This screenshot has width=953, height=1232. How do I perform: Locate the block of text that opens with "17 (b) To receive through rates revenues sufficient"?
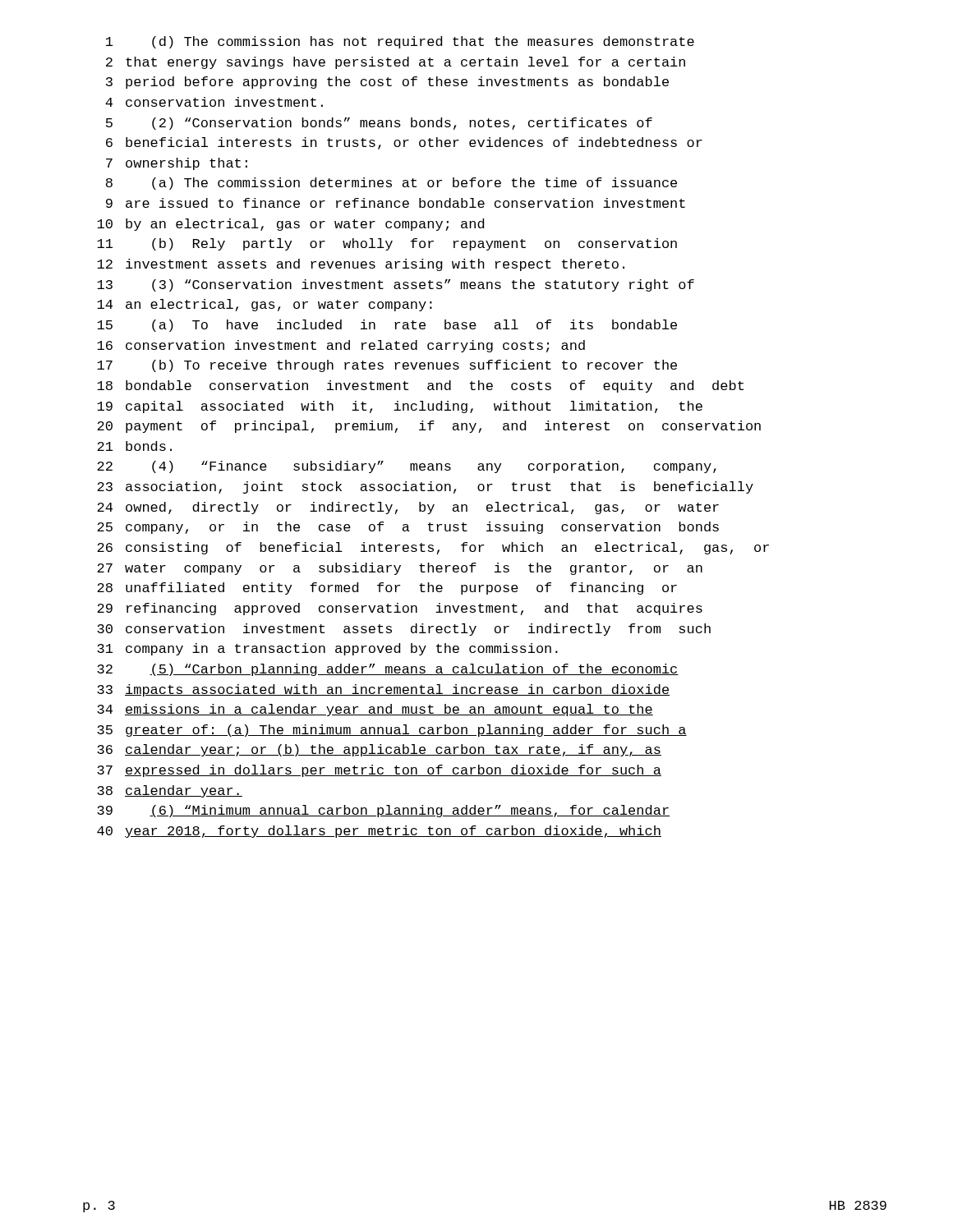click(x=485, y=367)
